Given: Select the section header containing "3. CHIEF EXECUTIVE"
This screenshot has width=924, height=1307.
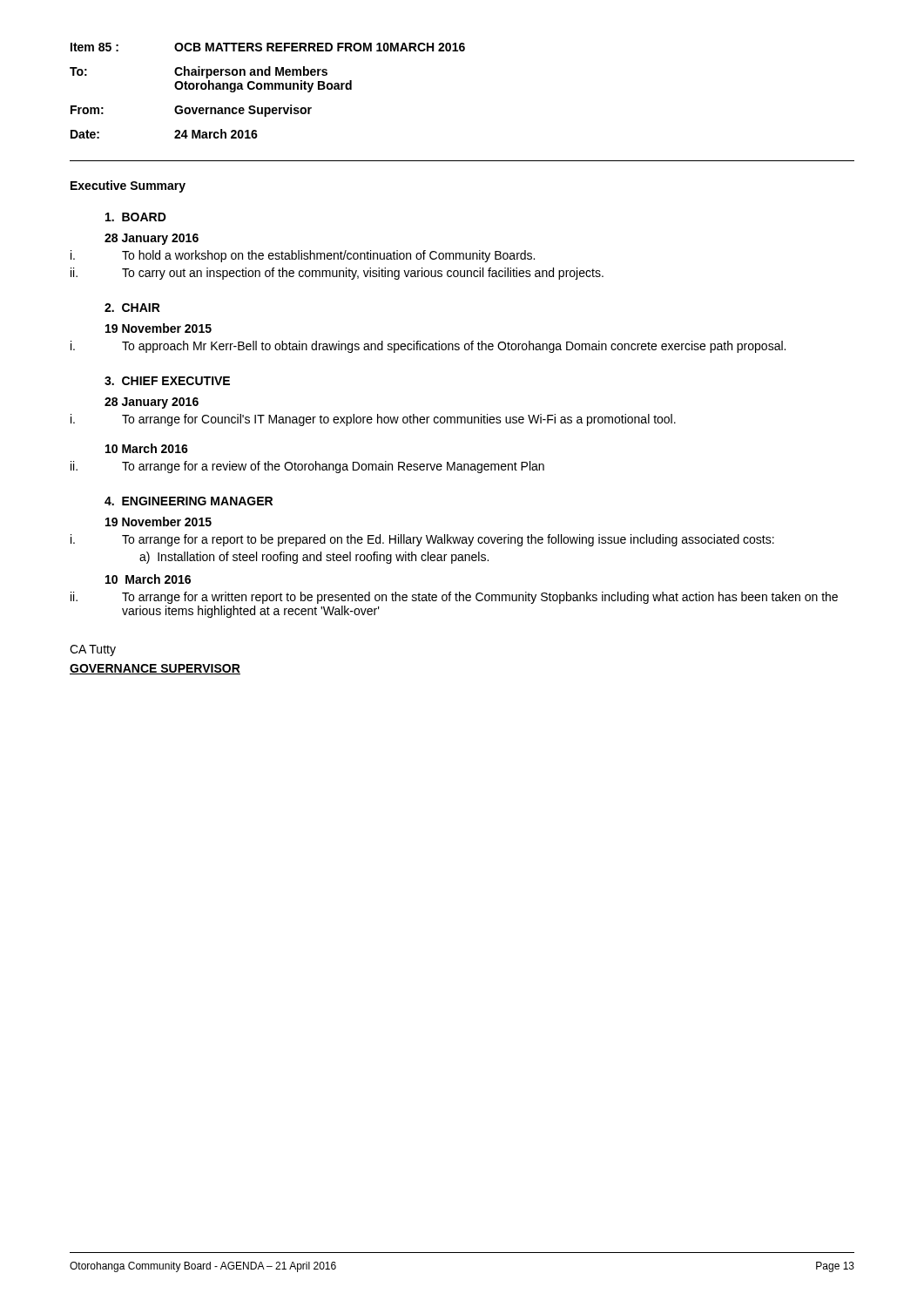Looking at the screenshot, I should [168, 381].
